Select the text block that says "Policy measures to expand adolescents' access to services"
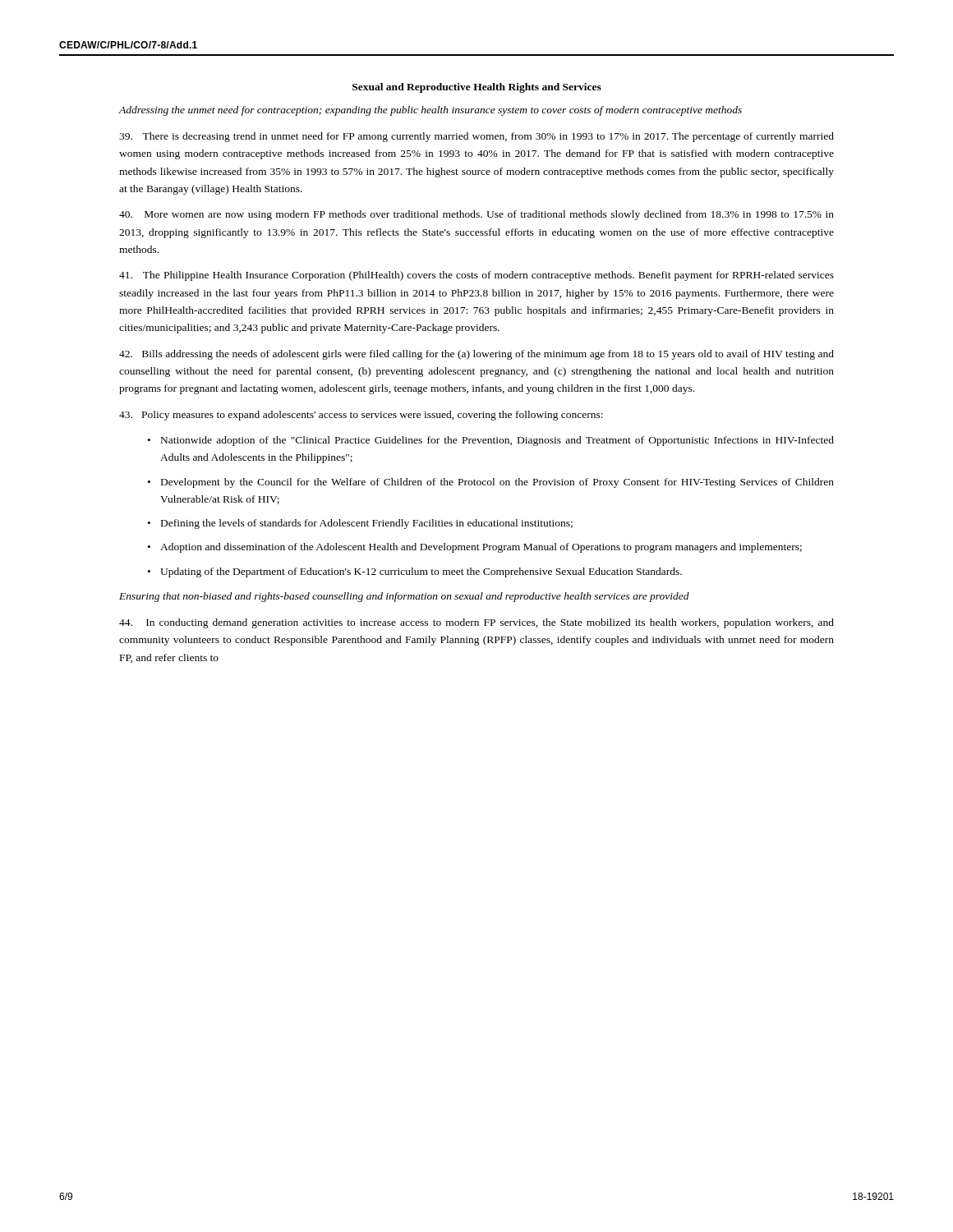This screenshot has width=953, height=1232. coord(361,414)
